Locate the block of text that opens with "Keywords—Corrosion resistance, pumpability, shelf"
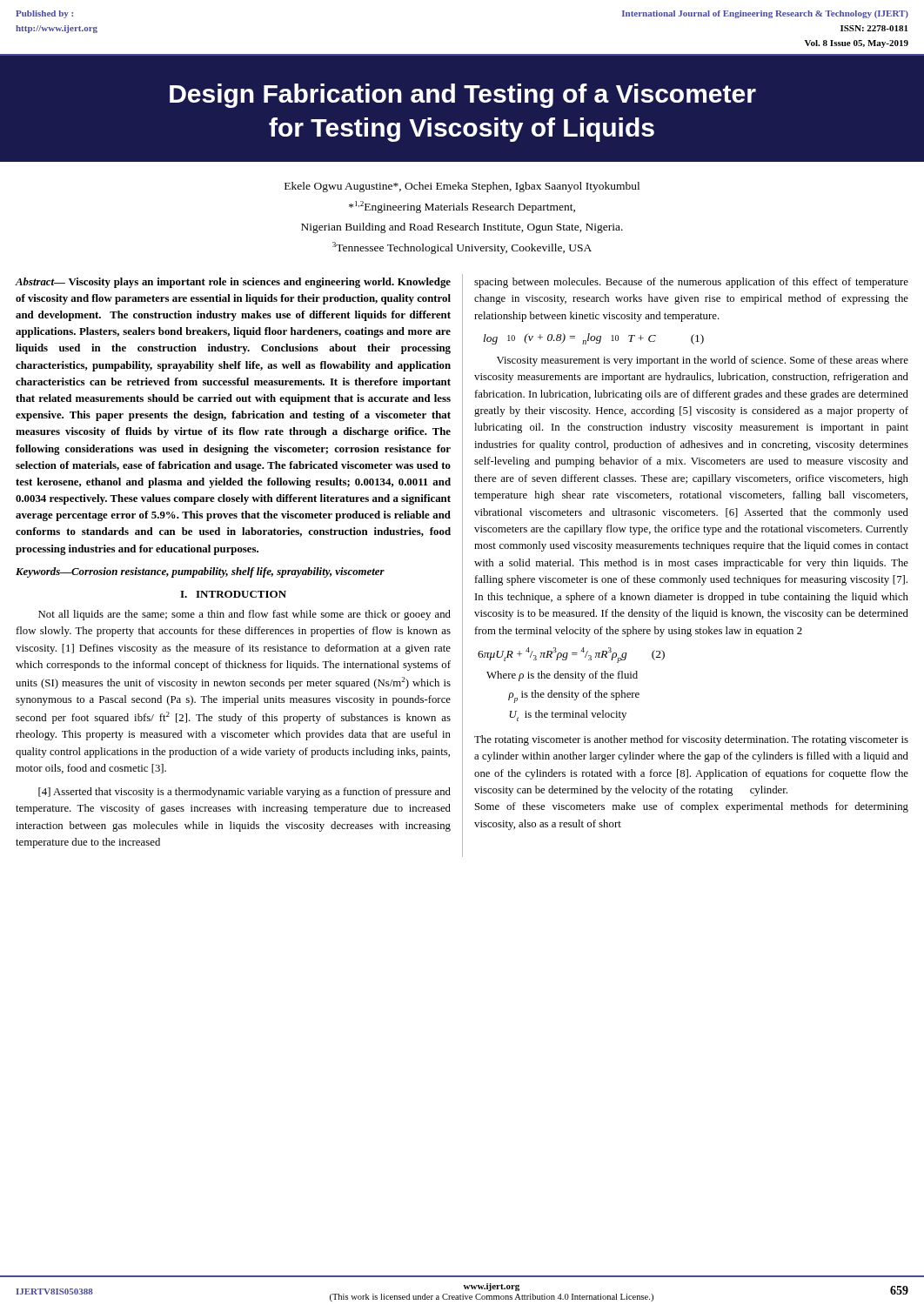 tap(200, 571)
